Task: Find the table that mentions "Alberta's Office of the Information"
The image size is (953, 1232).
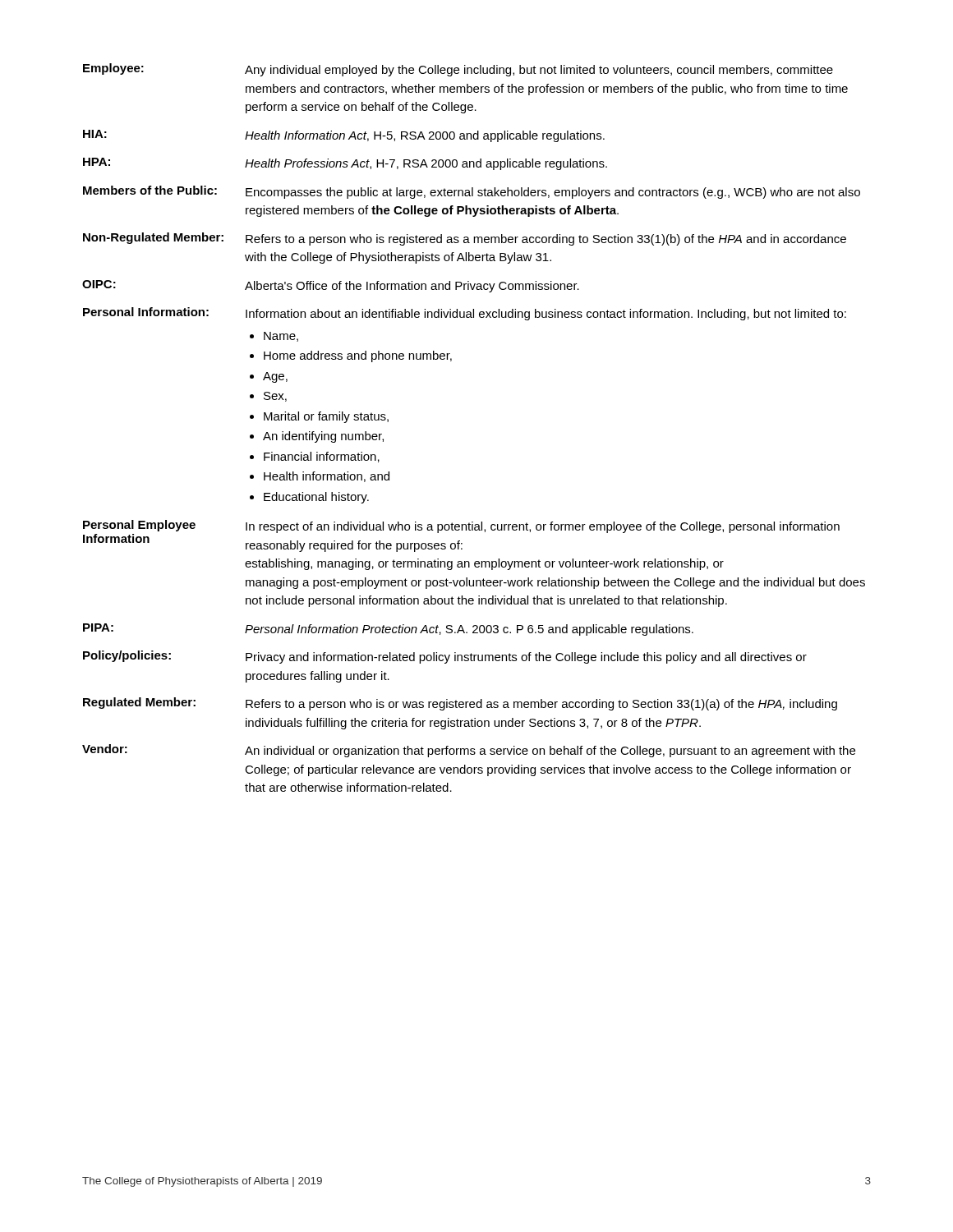Action: pyautogui.click(x=476, y=431)
